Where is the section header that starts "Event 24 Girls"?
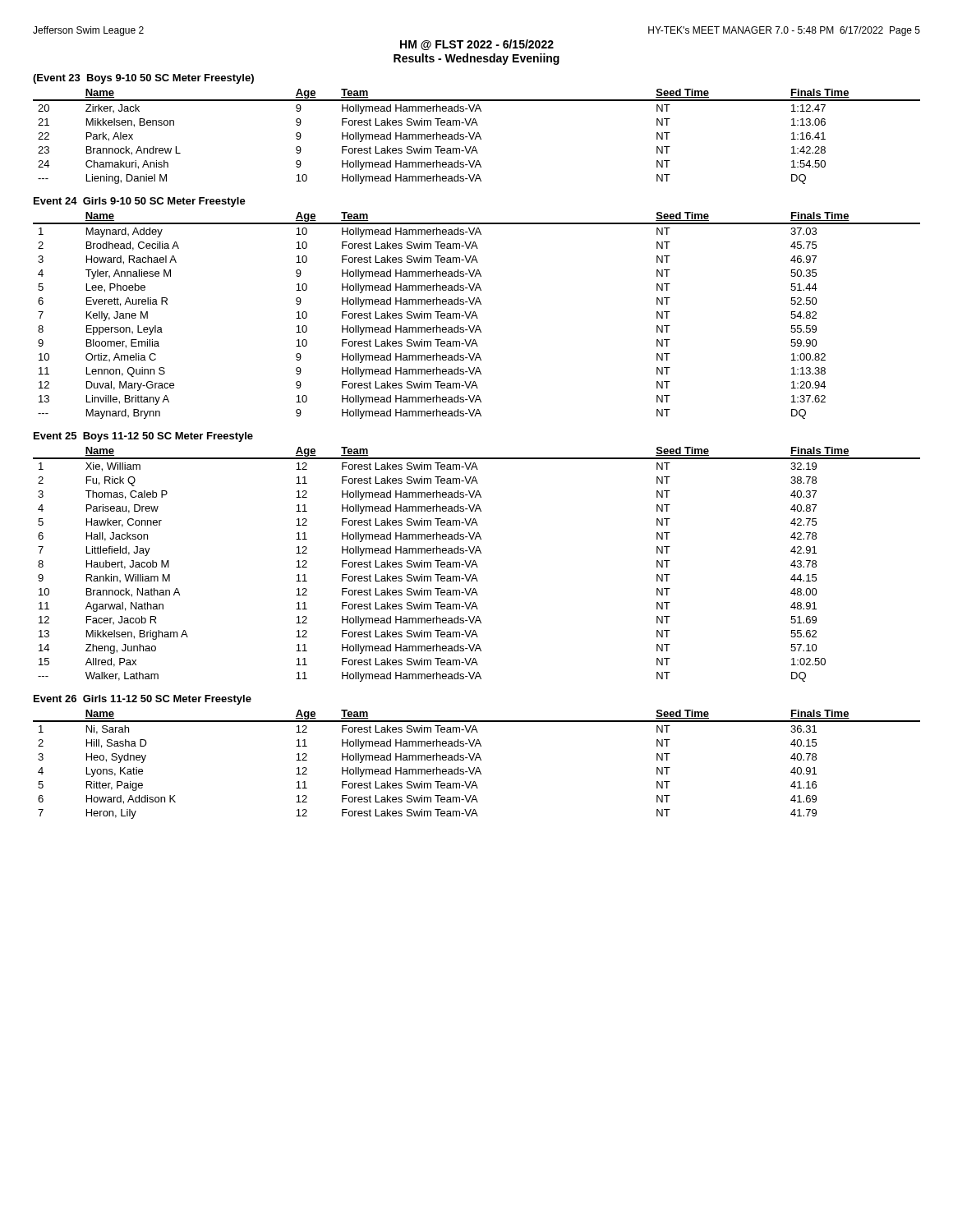This screenshot has width=953, height=1232. tap(139, 201)
